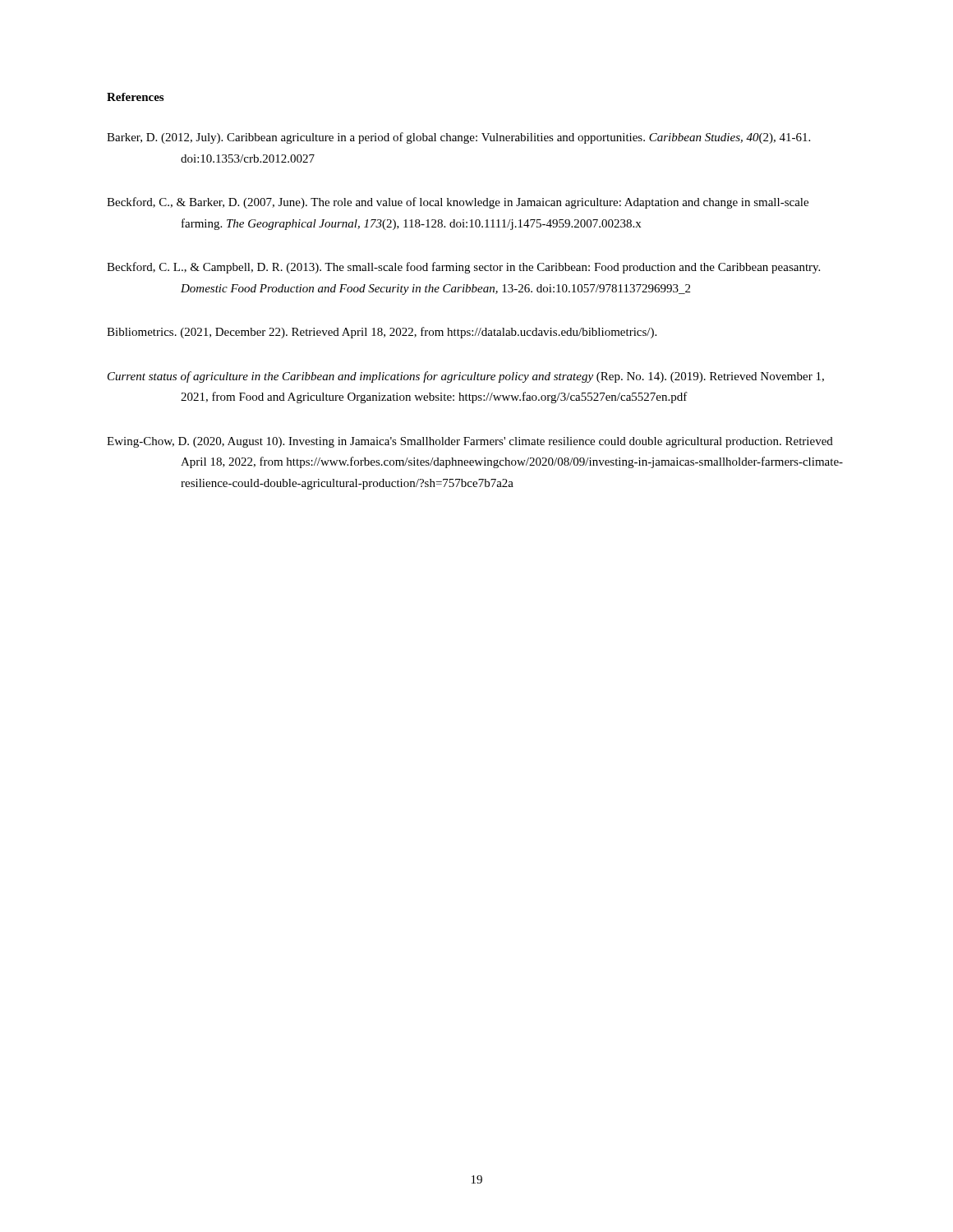Locate the list item containing "Barker, D. (2012,"
This screenshot has width=953, height=1232.
click(x=459, y=148)
